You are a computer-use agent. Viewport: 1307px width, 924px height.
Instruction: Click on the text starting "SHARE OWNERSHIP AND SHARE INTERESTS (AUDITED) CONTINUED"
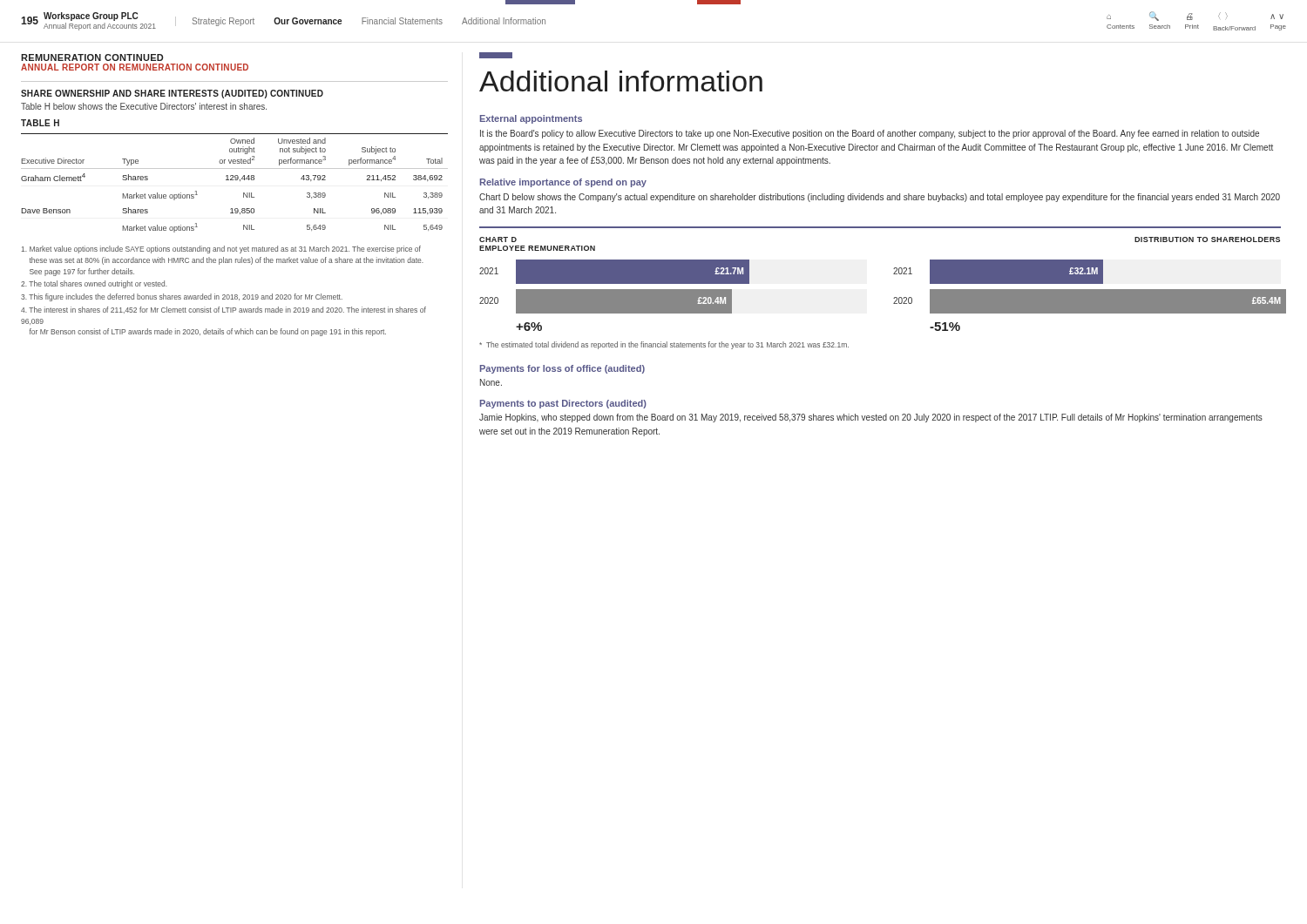(172, 94)
